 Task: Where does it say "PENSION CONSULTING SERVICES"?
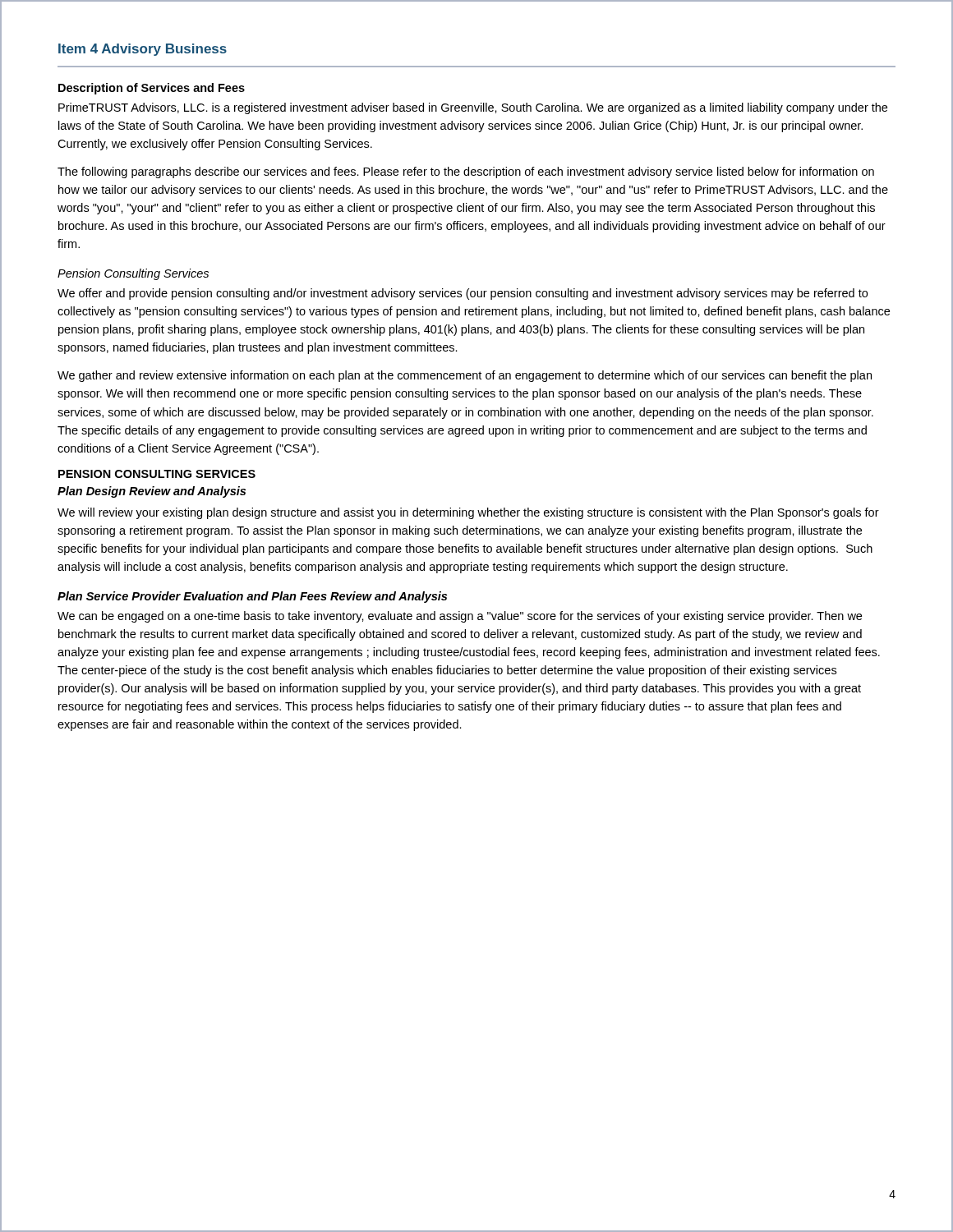(157, 474)
